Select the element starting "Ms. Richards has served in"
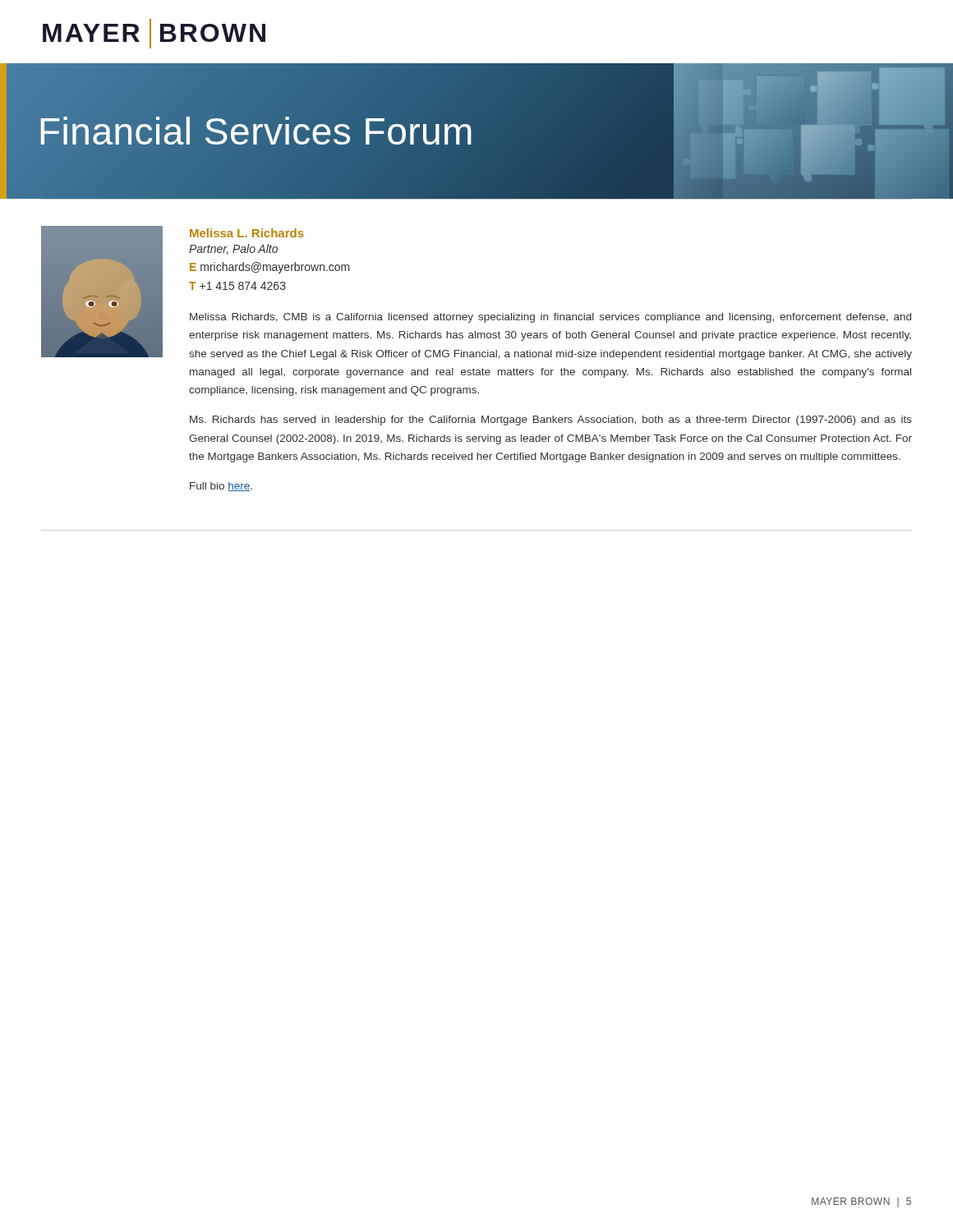 [550, 438]
